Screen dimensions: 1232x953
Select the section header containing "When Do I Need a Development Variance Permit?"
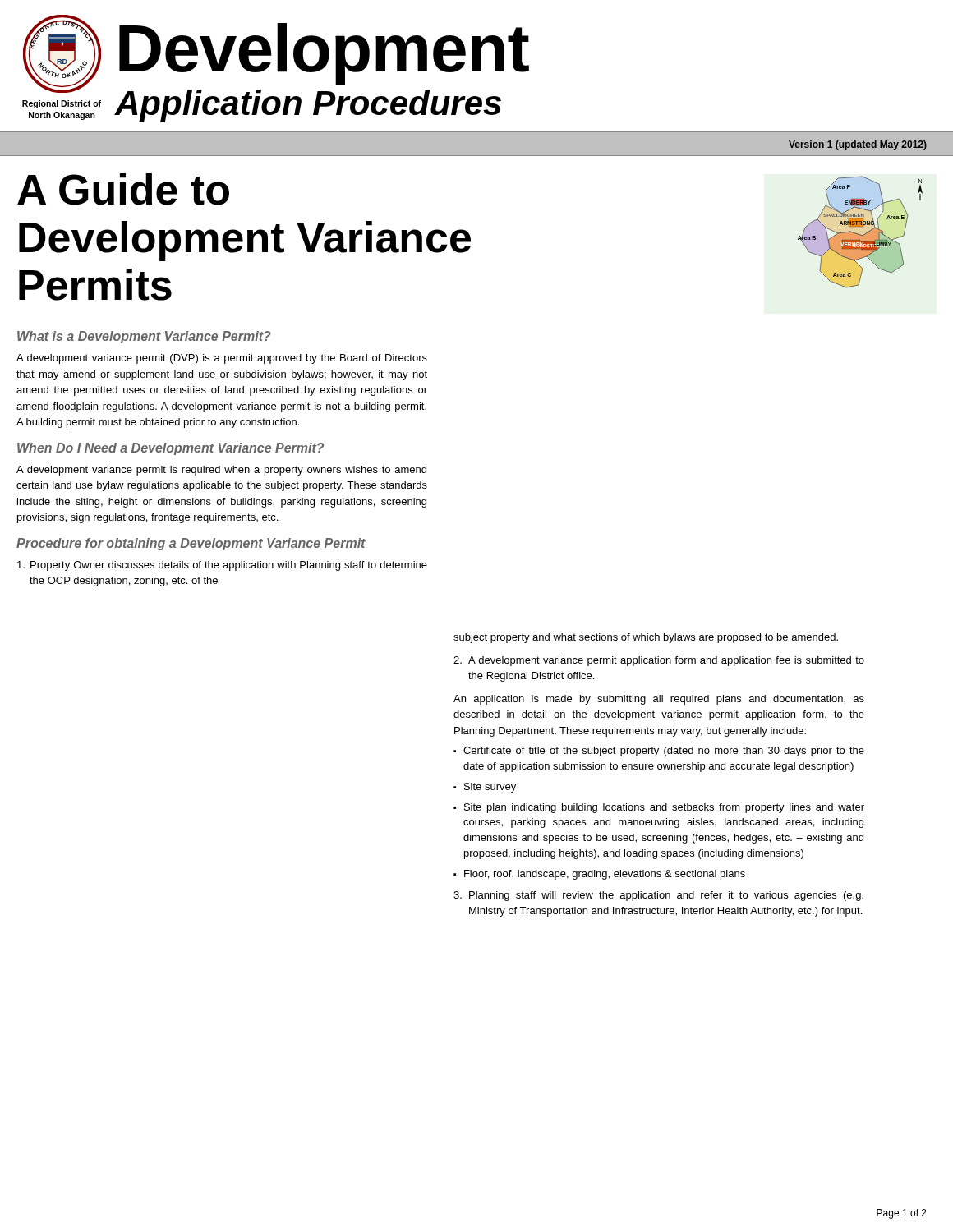[170, 448]
